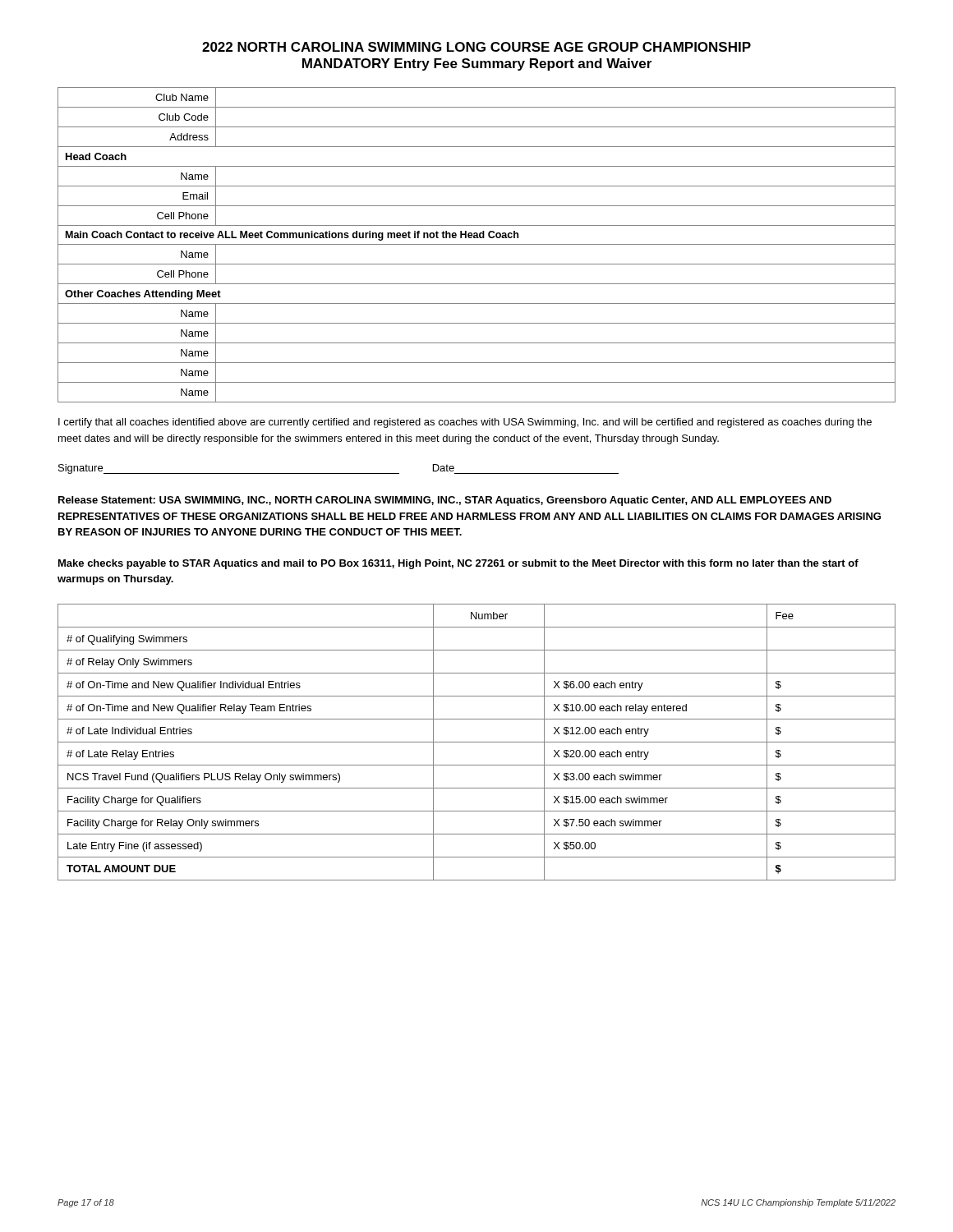
Task: Select the region starting "Make checks payable to STAR Aquatics"
Action: point(458,571)
